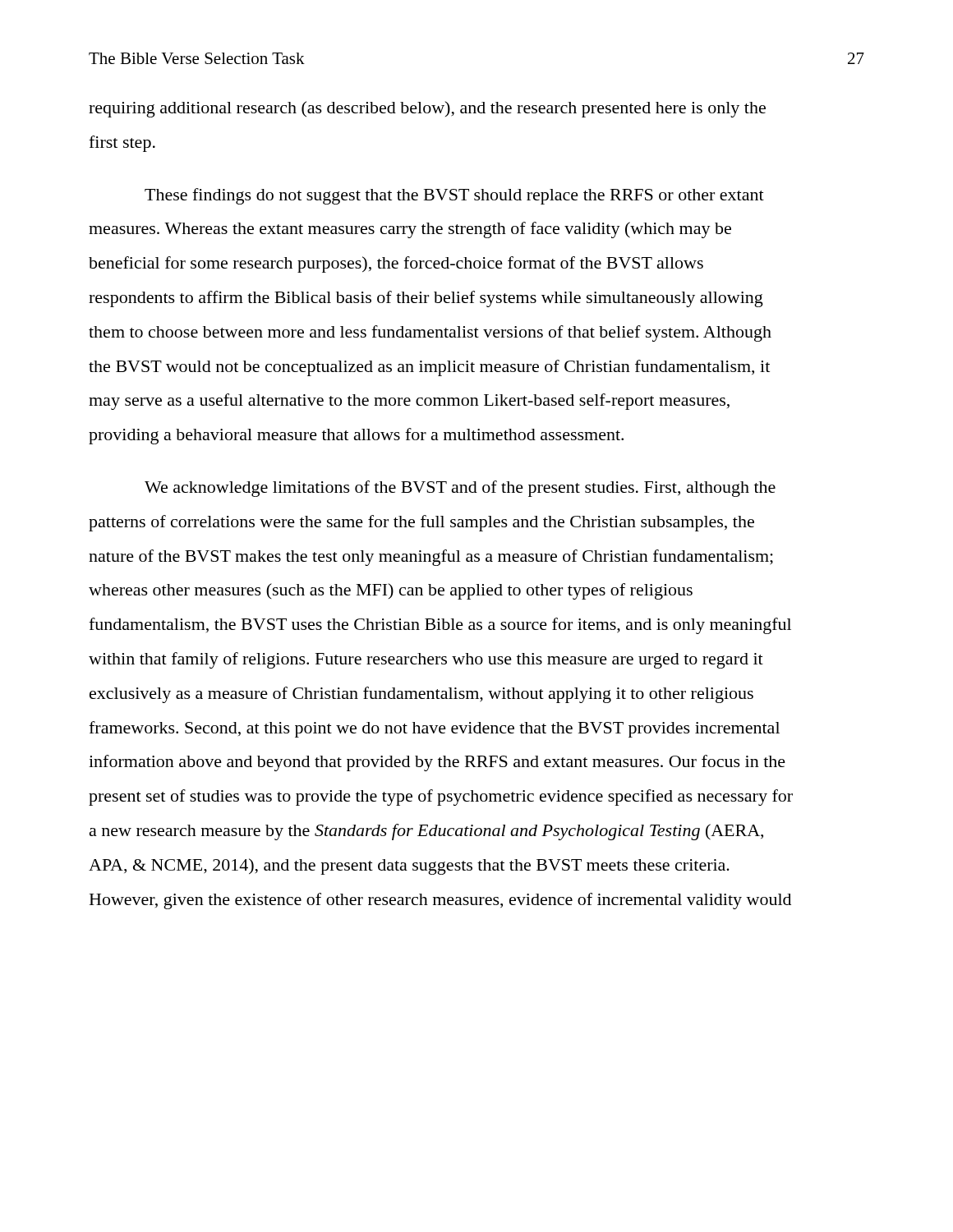Navigate to the block starting "requiring additional research (as described below), and the"
Image resolution: width=953 pixels, height=1232 pixels.
tap(427, 109)
